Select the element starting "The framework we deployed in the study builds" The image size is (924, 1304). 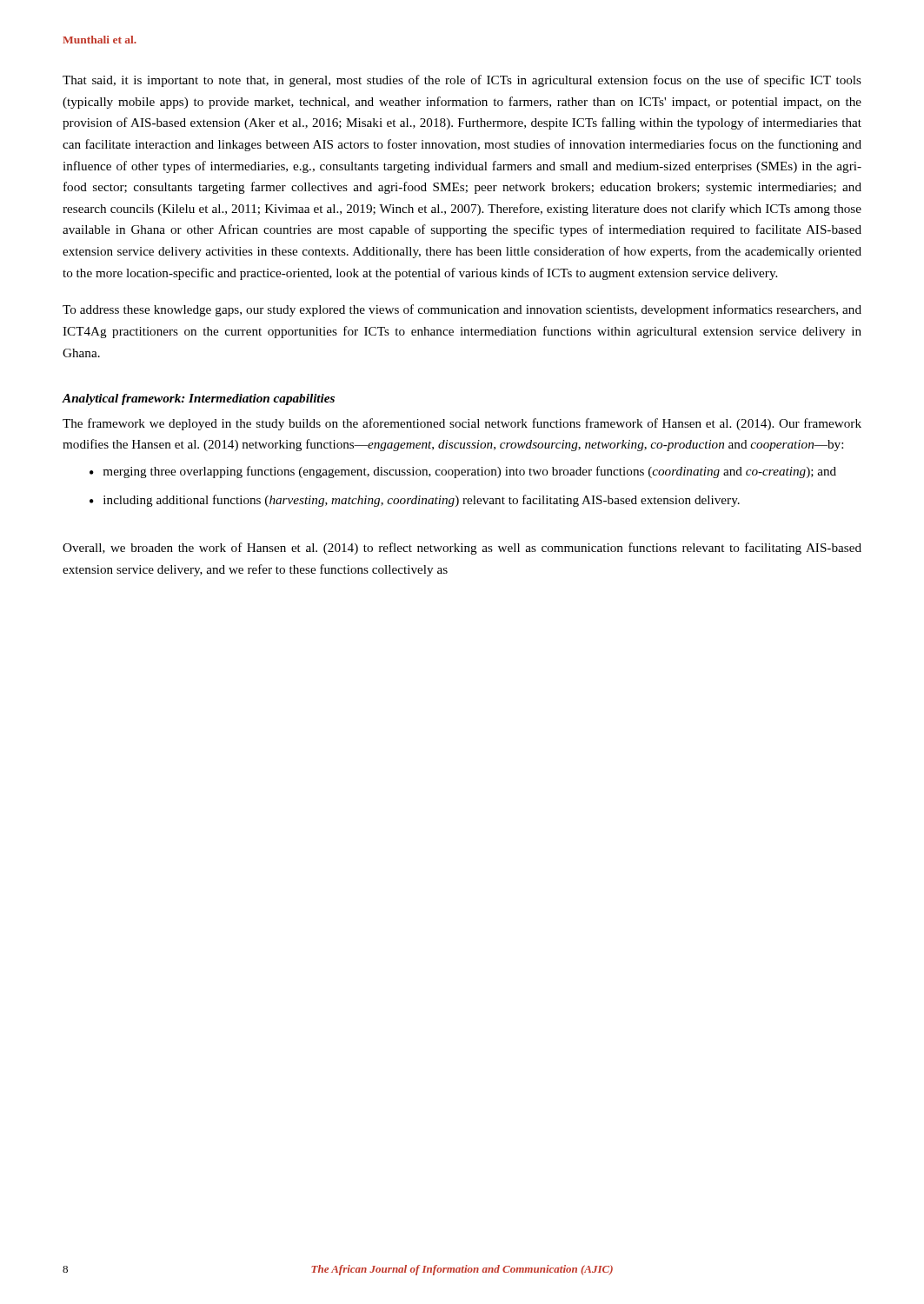[x=462, y=433]
